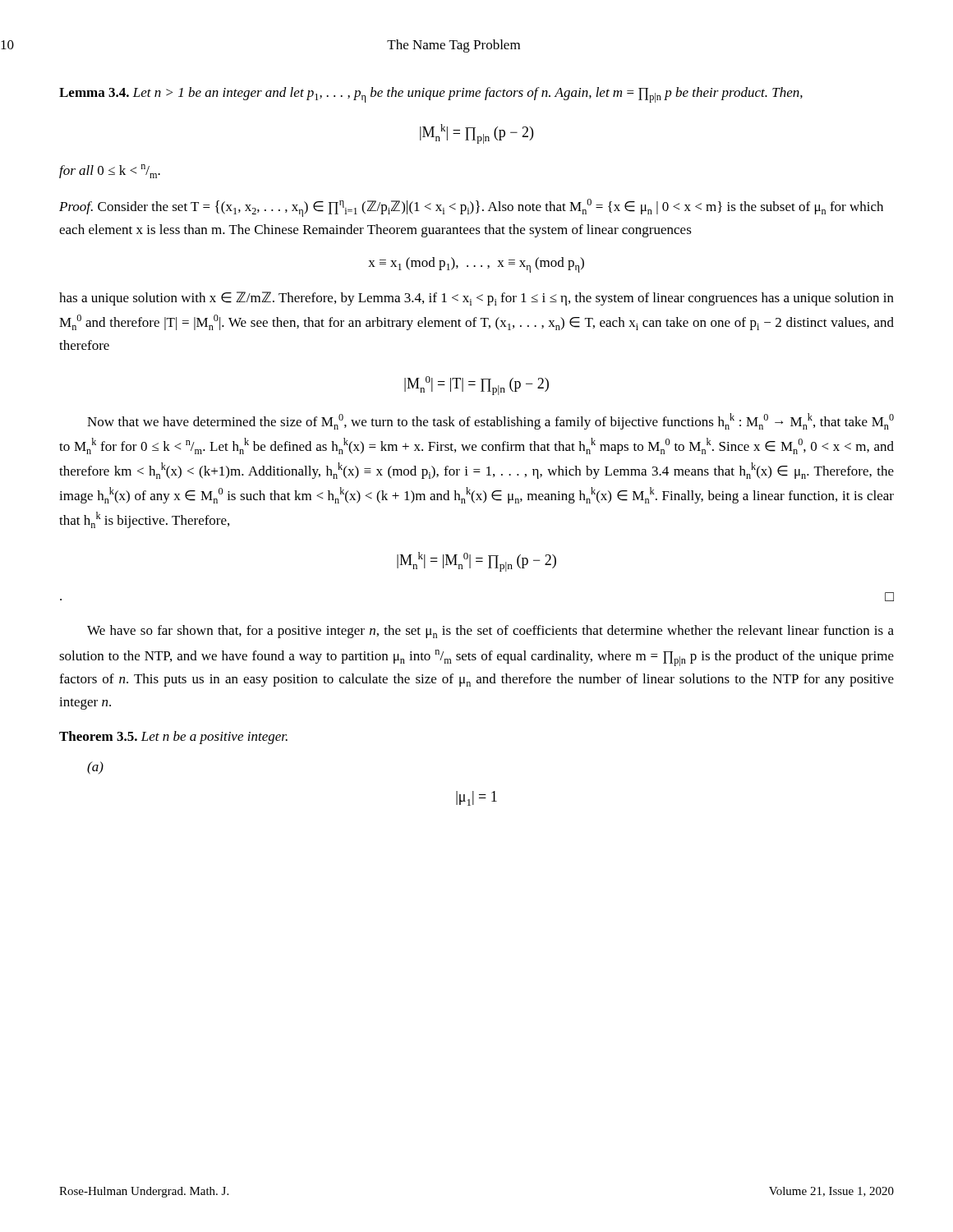Locate the element starting "has a unique solution with"
This screenshot has width=953, height=1232.
[476, 321]
